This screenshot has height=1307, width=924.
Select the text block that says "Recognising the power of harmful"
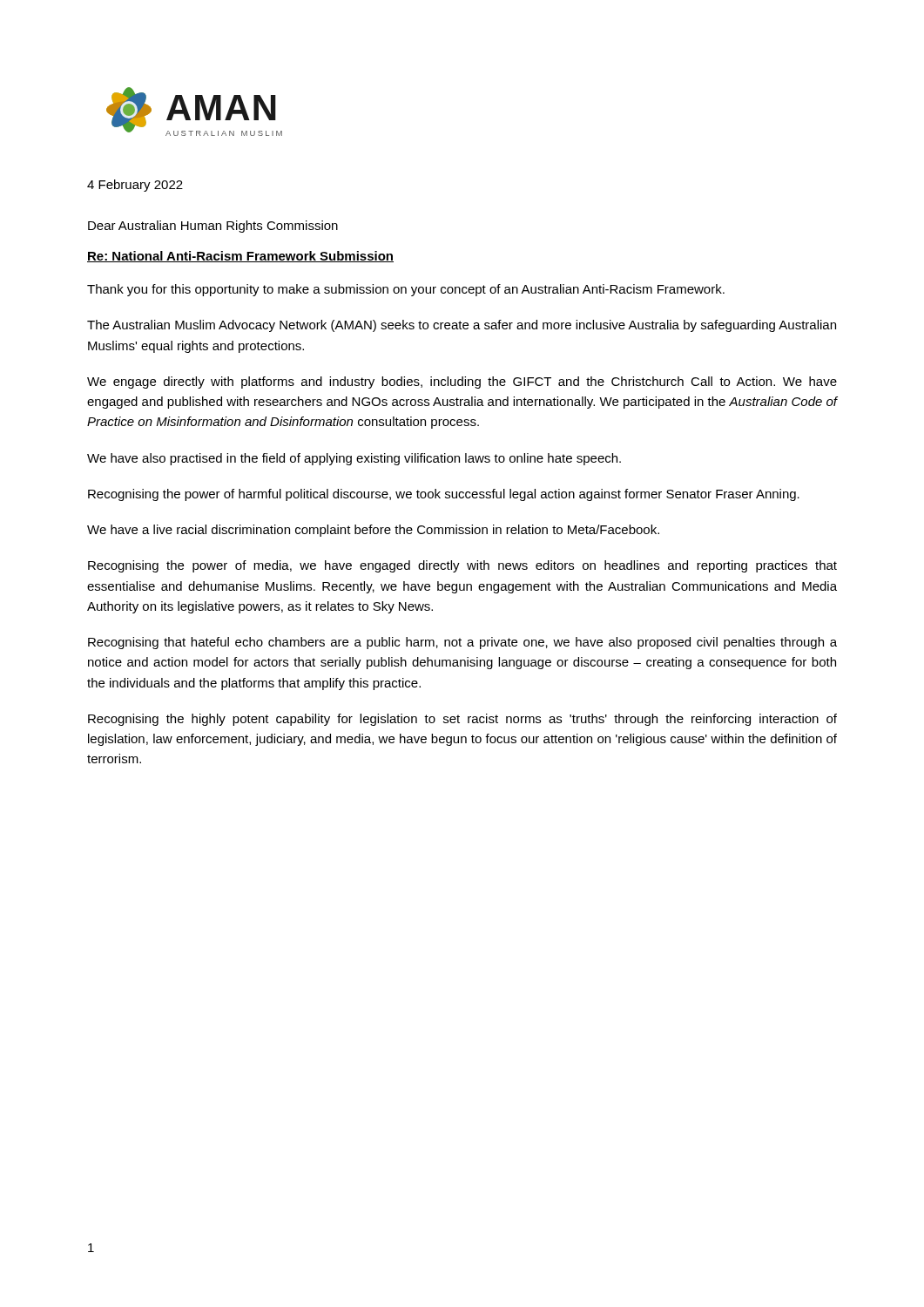click(x=444, y=493)
